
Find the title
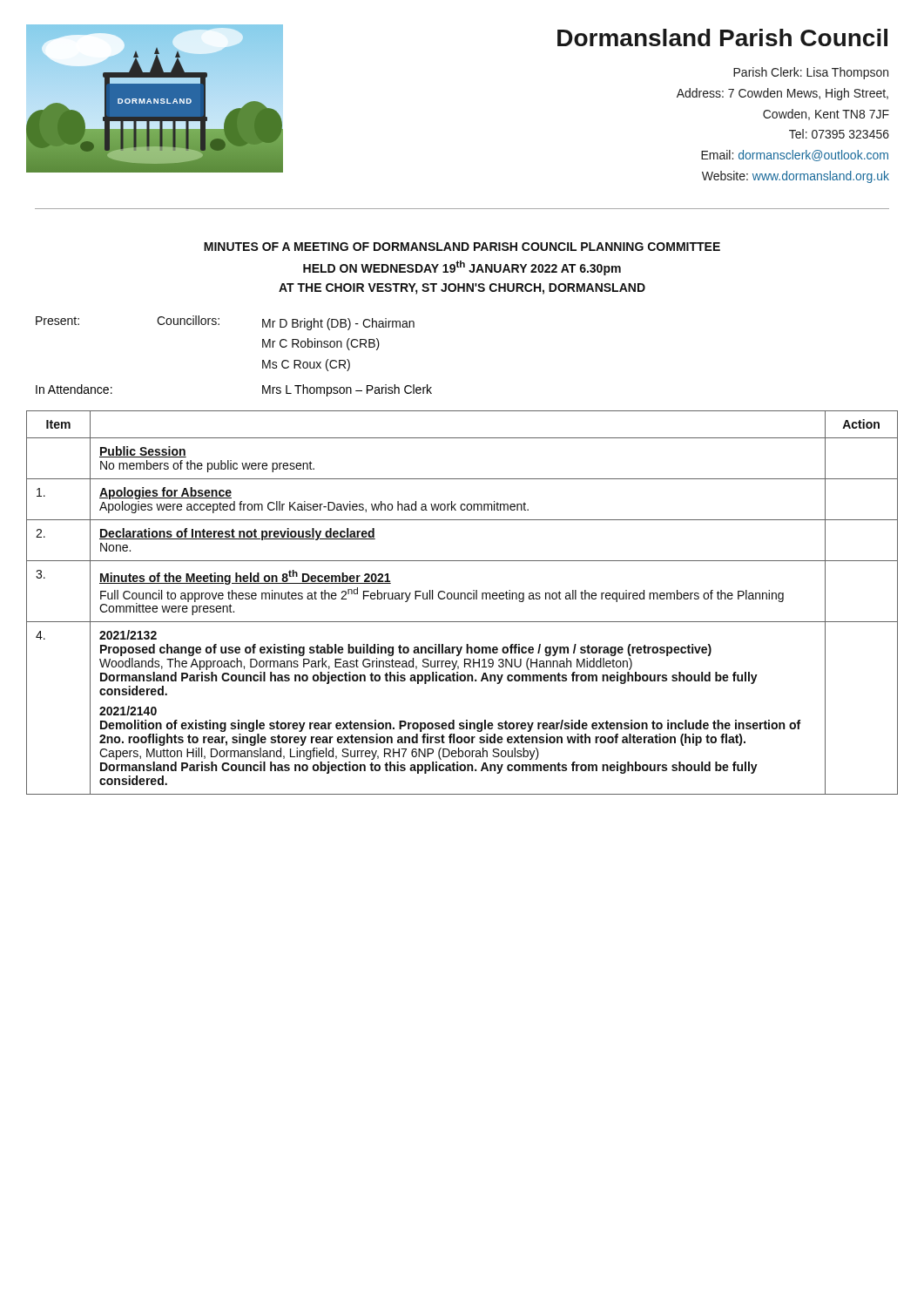click(723, 38)
